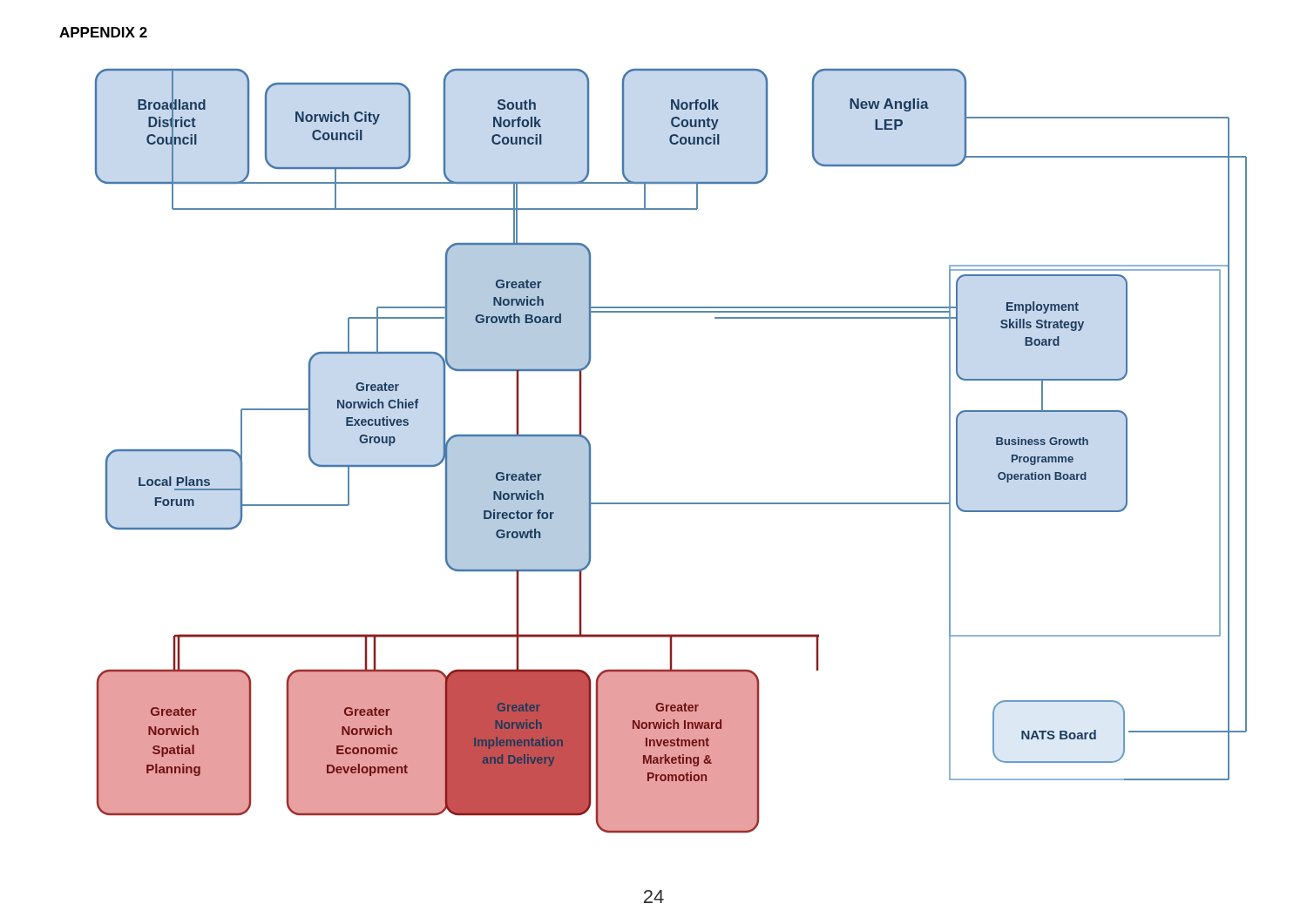1307x924 pixels.
Task: Find the text starting "APPENDIX 2"
Action: coord(103,33)
